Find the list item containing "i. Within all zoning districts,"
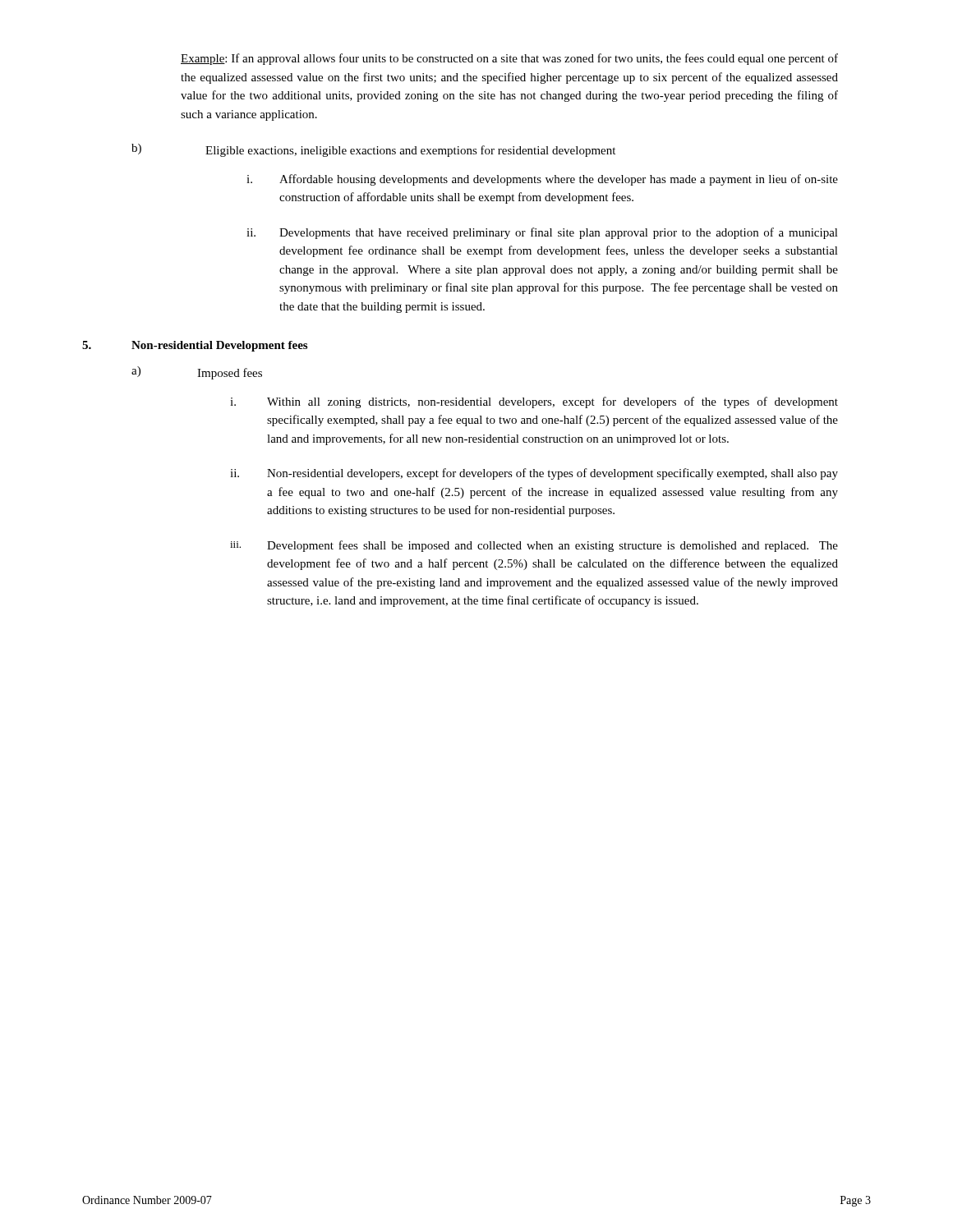 pos(534,501)
